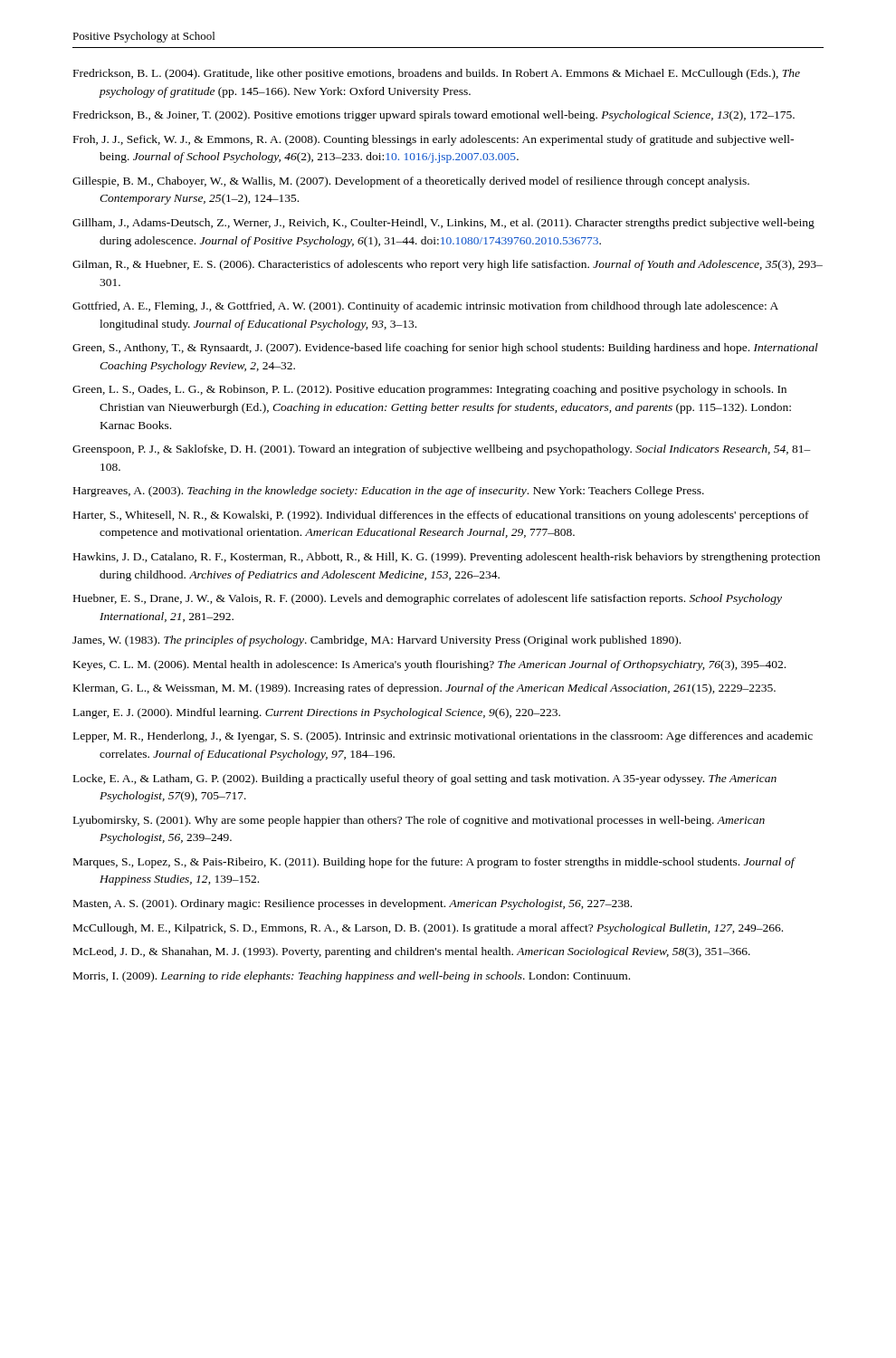Select the text starting "Fredrickson, B., & Joiner, T. (2002). Positive"
This screenshot has width=896, height=1358.
434,115
